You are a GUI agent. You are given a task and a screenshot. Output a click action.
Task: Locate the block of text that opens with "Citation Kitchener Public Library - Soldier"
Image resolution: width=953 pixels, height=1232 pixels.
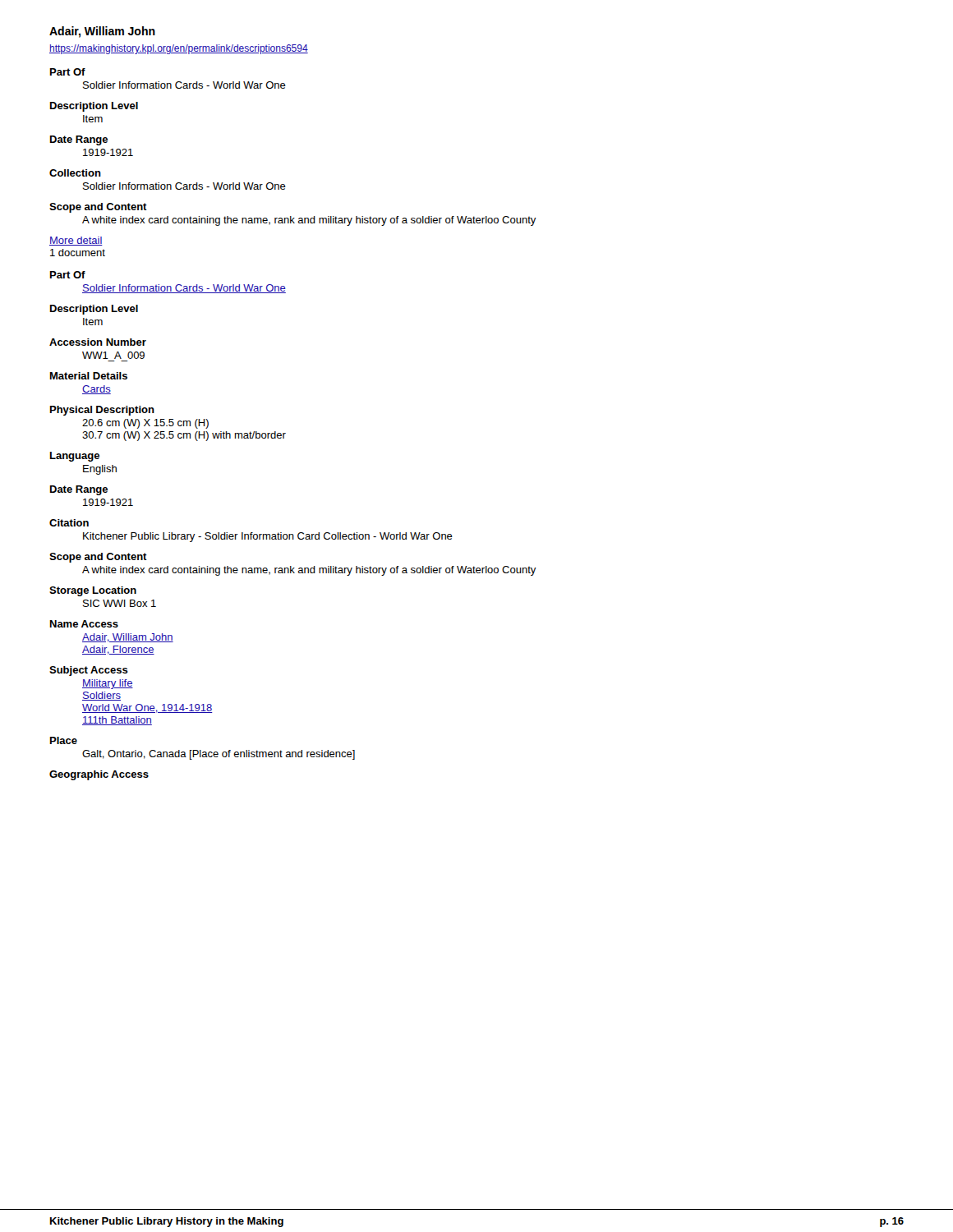[x=69, y=523]
